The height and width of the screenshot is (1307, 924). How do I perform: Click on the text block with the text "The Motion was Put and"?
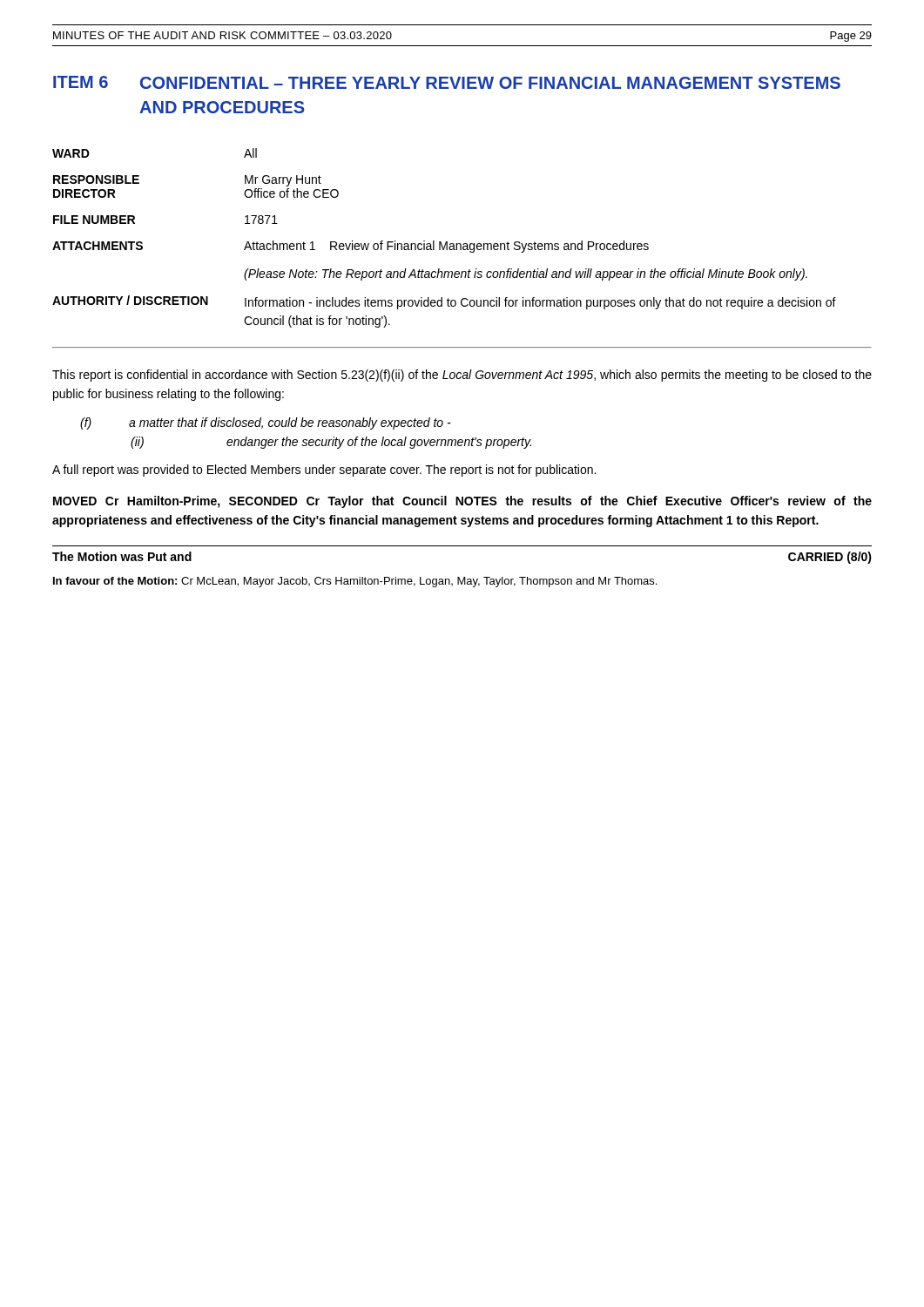click(462, 555)
